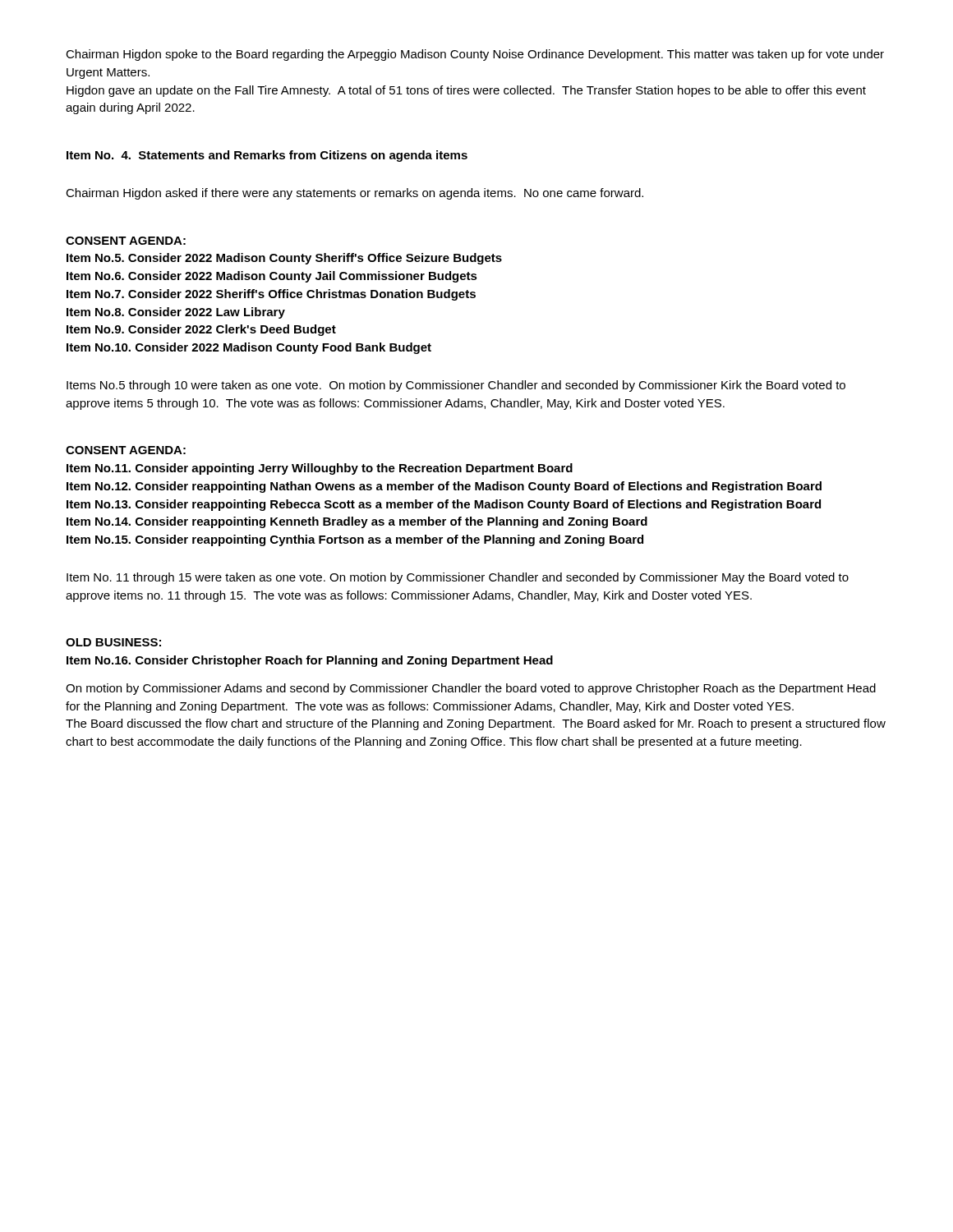Where is the passage that starts "Chairman Higdon asked if there were any statements"?
The width and height of the screenshot is (953, 1232).
355,192
